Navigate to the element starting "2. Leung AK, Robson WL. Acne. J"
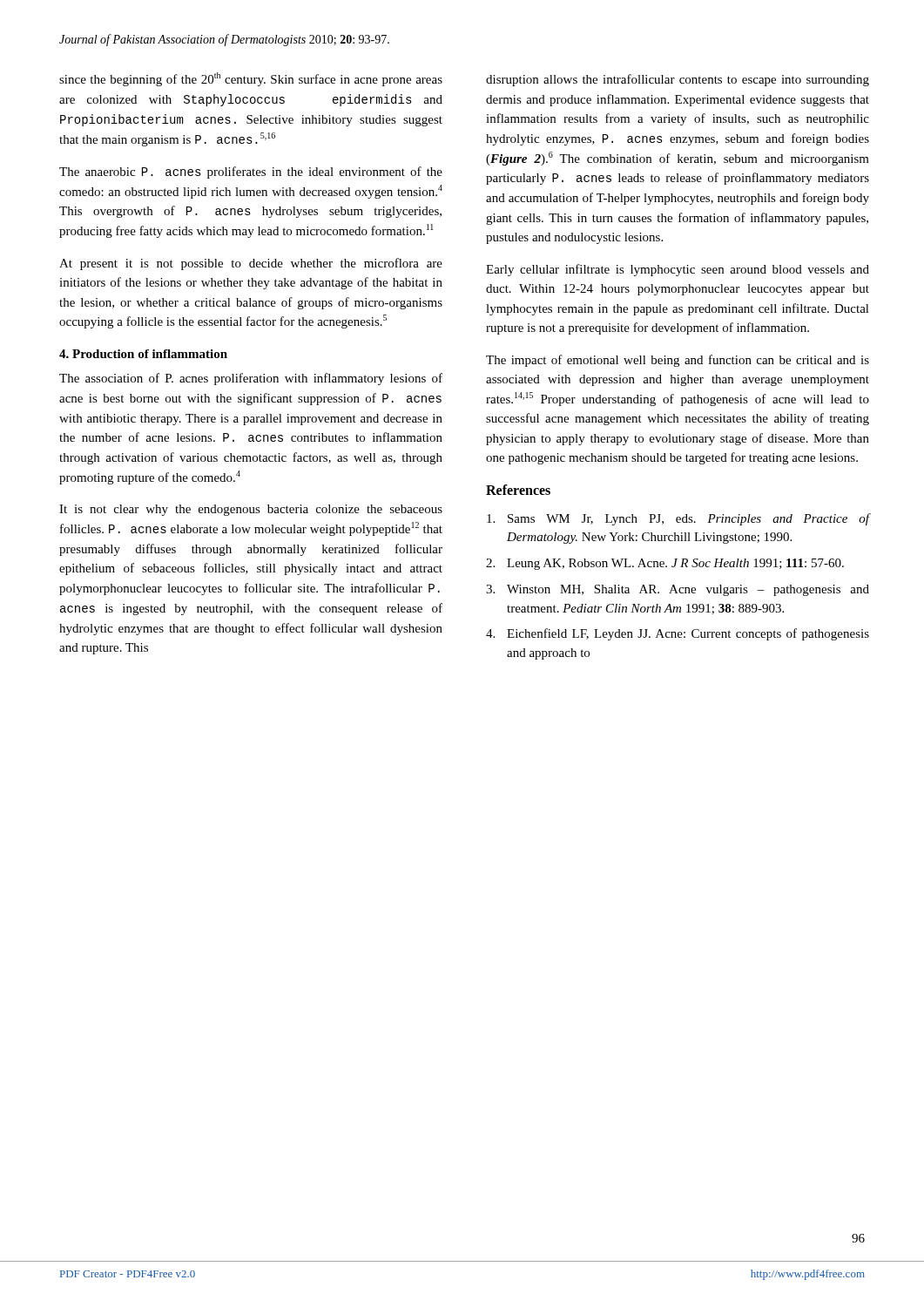 coord(678,564)
